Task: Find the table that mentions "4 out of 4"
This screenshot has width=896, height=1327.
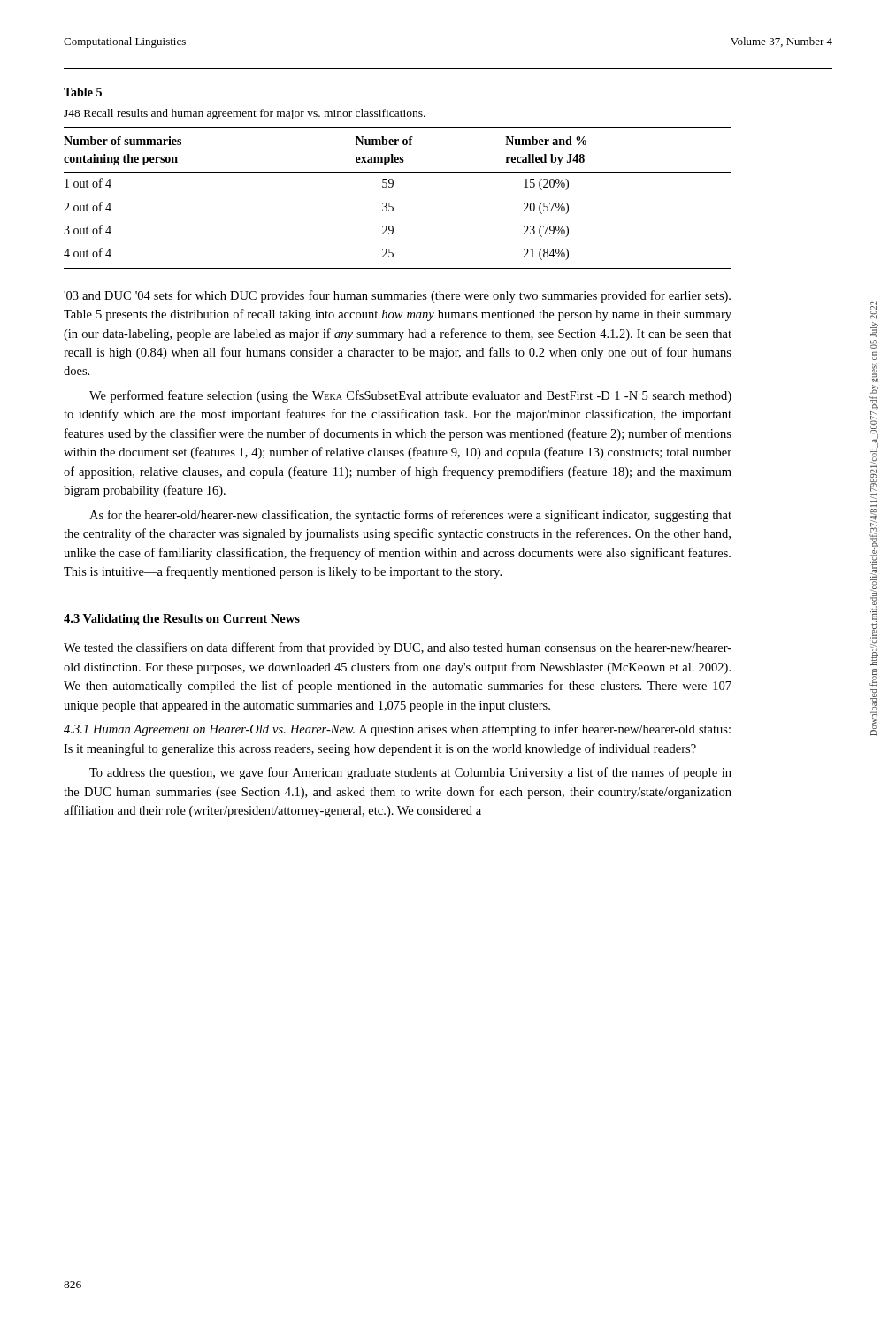Action: pos(398,198)
